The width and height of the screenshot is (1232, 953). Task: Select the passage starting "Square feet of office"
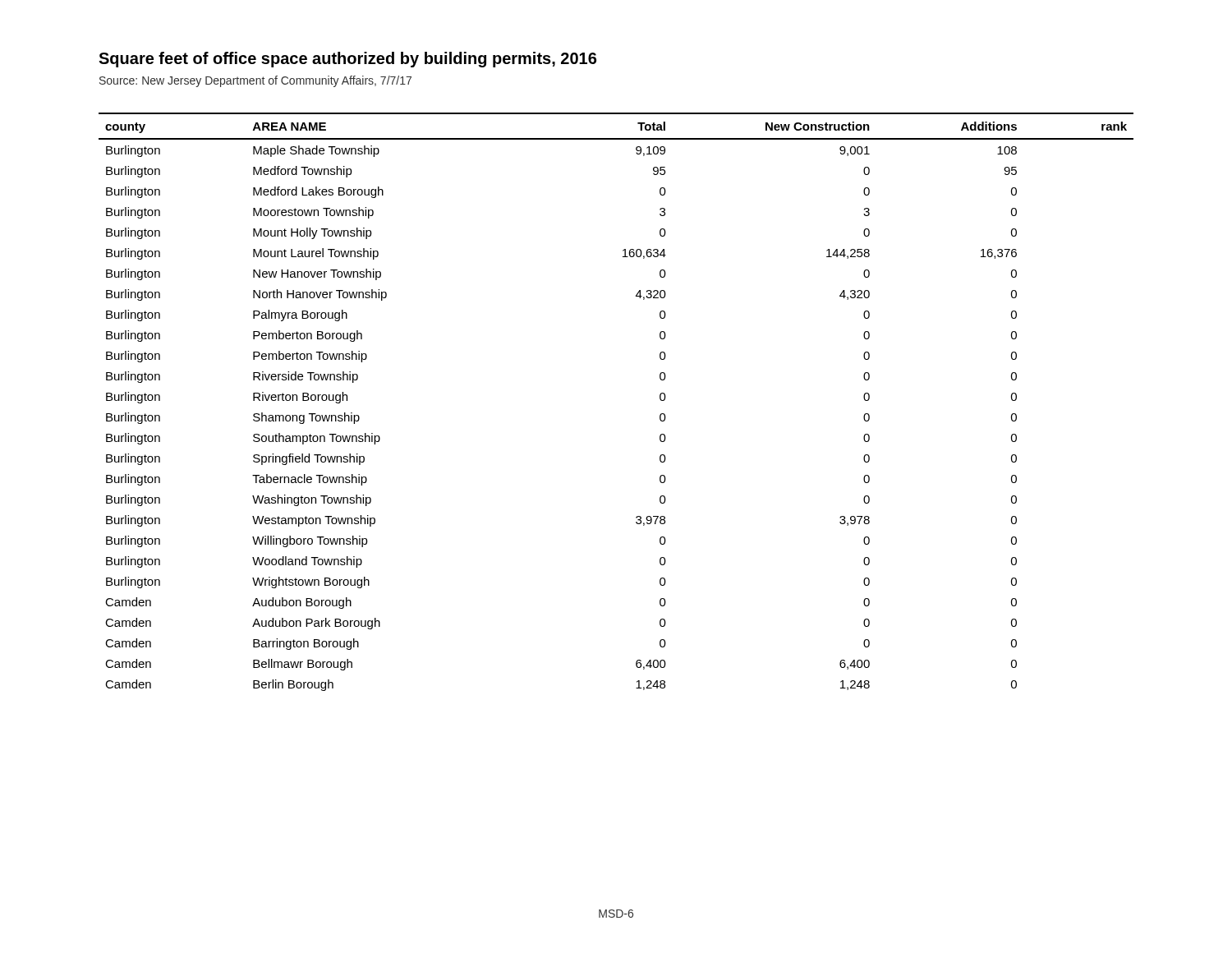coord(348,58)
